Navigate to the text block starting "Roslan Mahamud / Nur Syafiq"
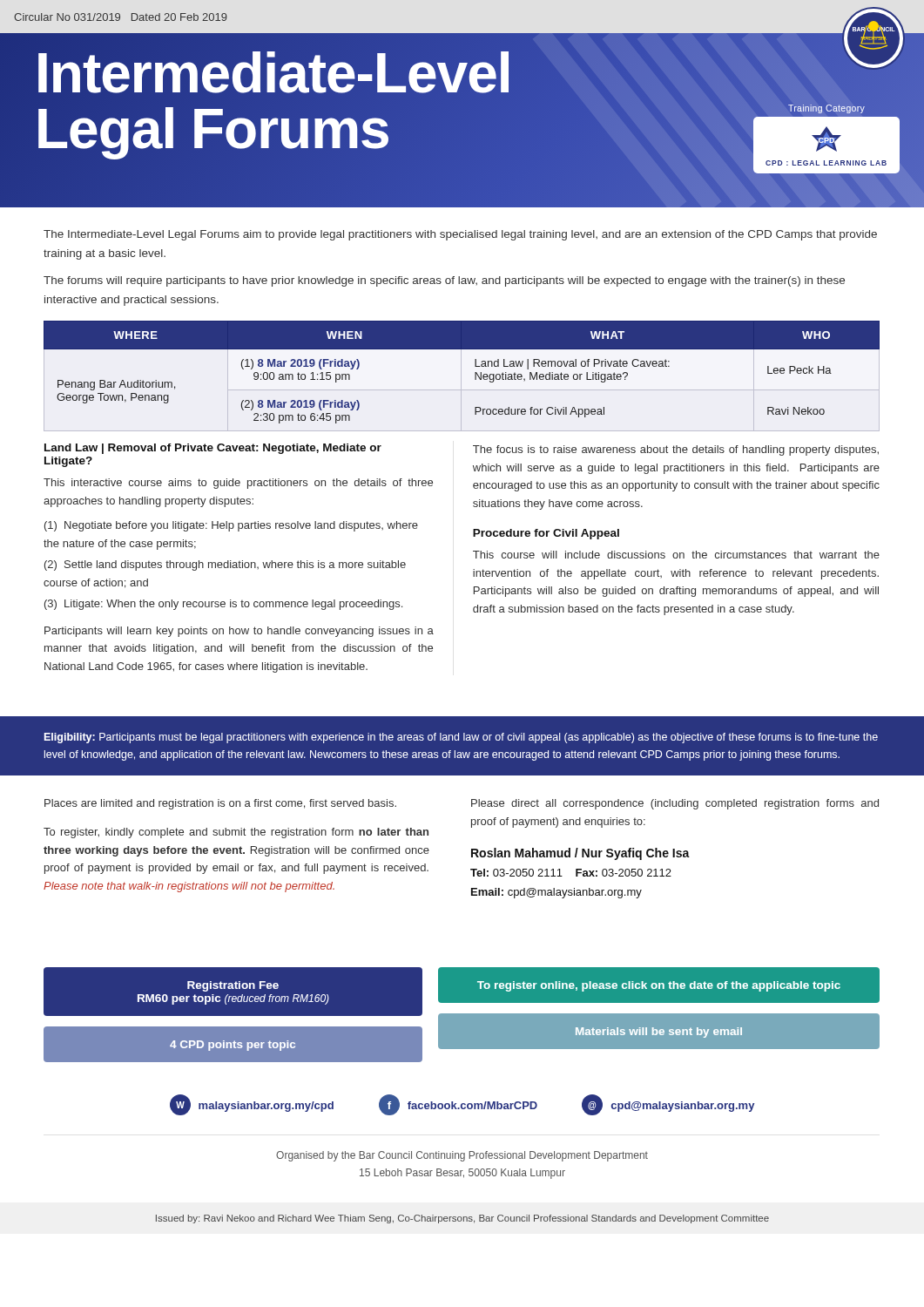The height and width of the screenshot is (1307, 924). pos(580,872)
